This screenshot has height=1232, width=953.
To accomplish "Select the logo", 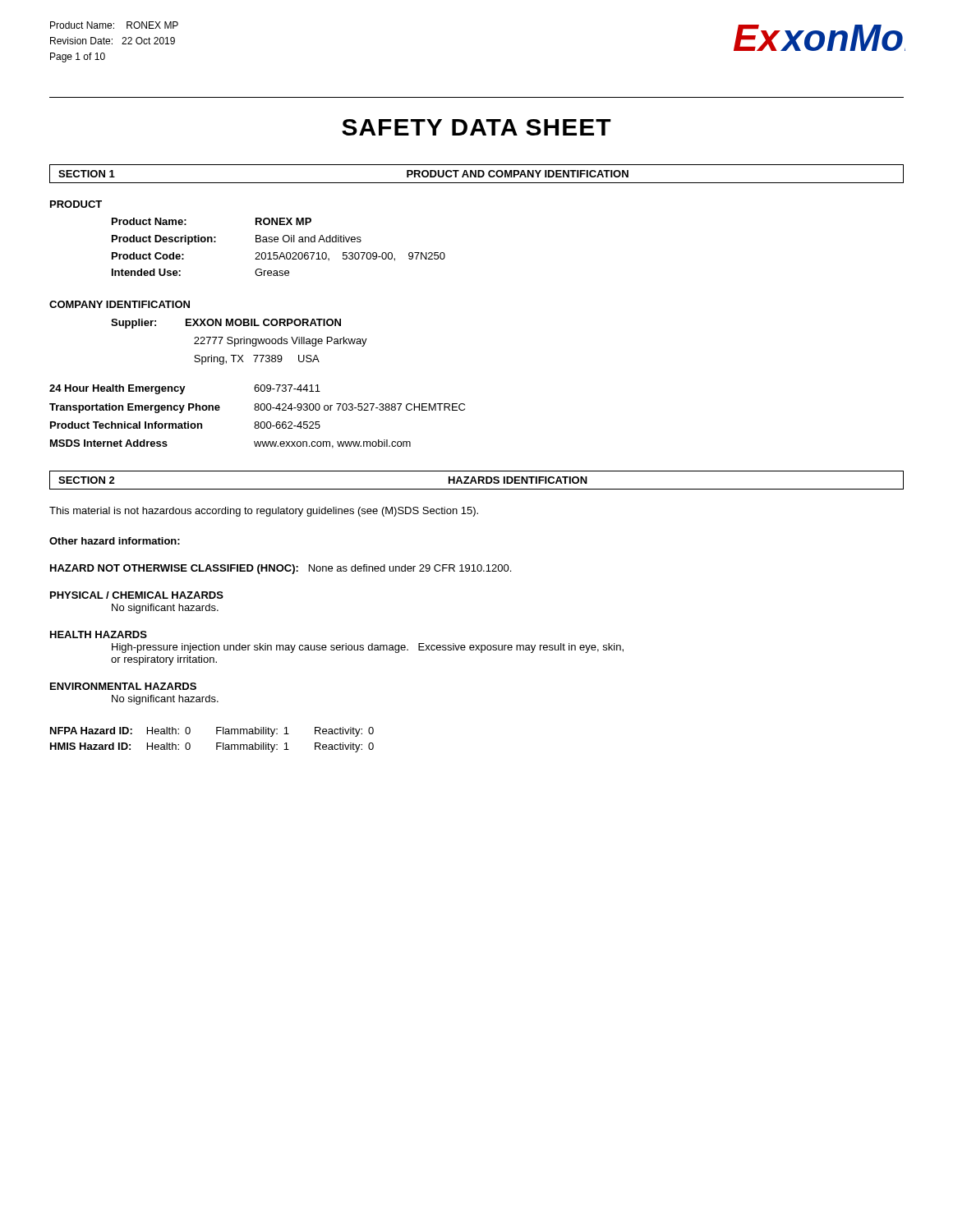I will tap(819, 37).
